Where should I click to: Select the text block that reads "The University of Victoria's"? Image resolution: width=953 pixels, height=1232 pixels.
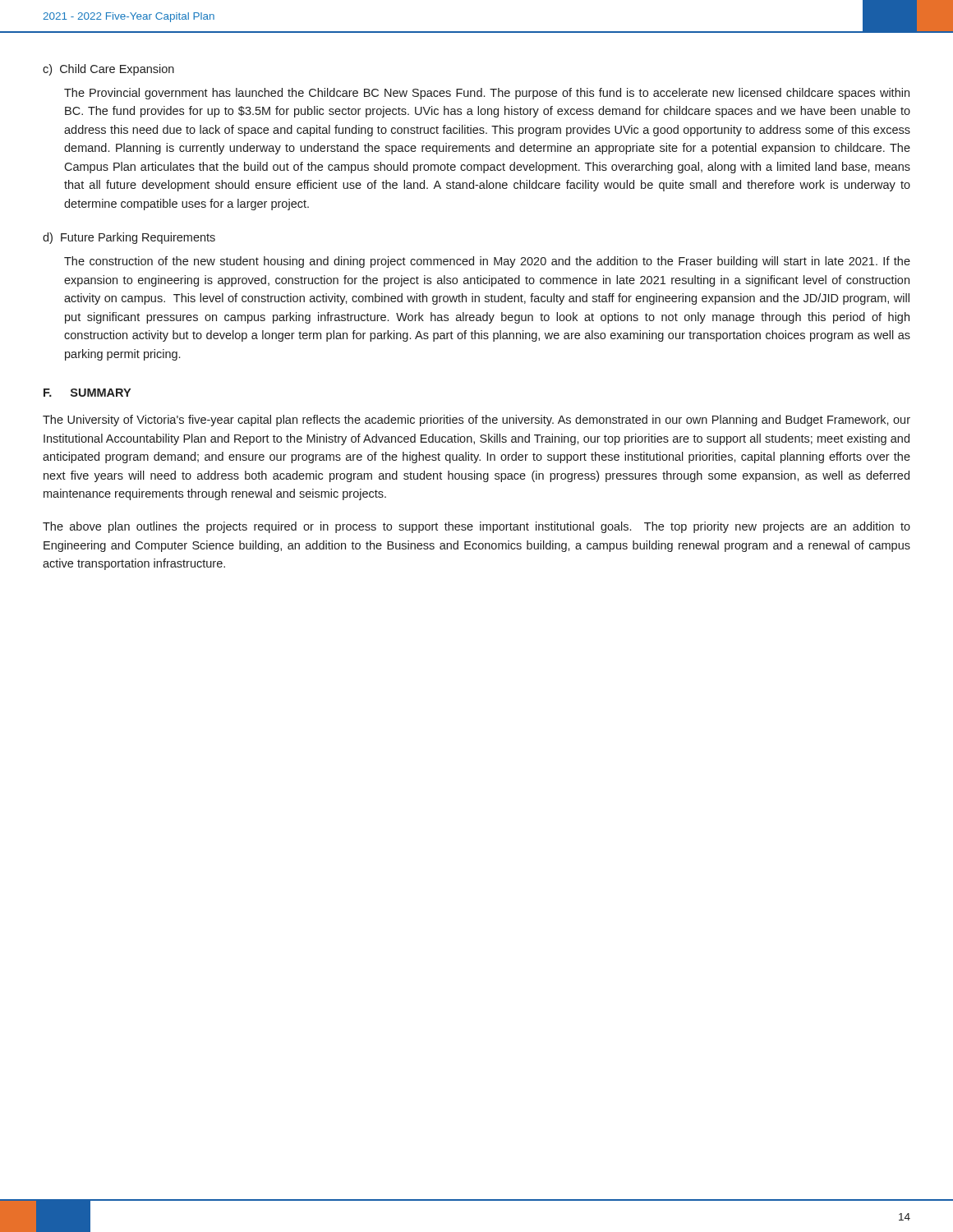point(476,457)
